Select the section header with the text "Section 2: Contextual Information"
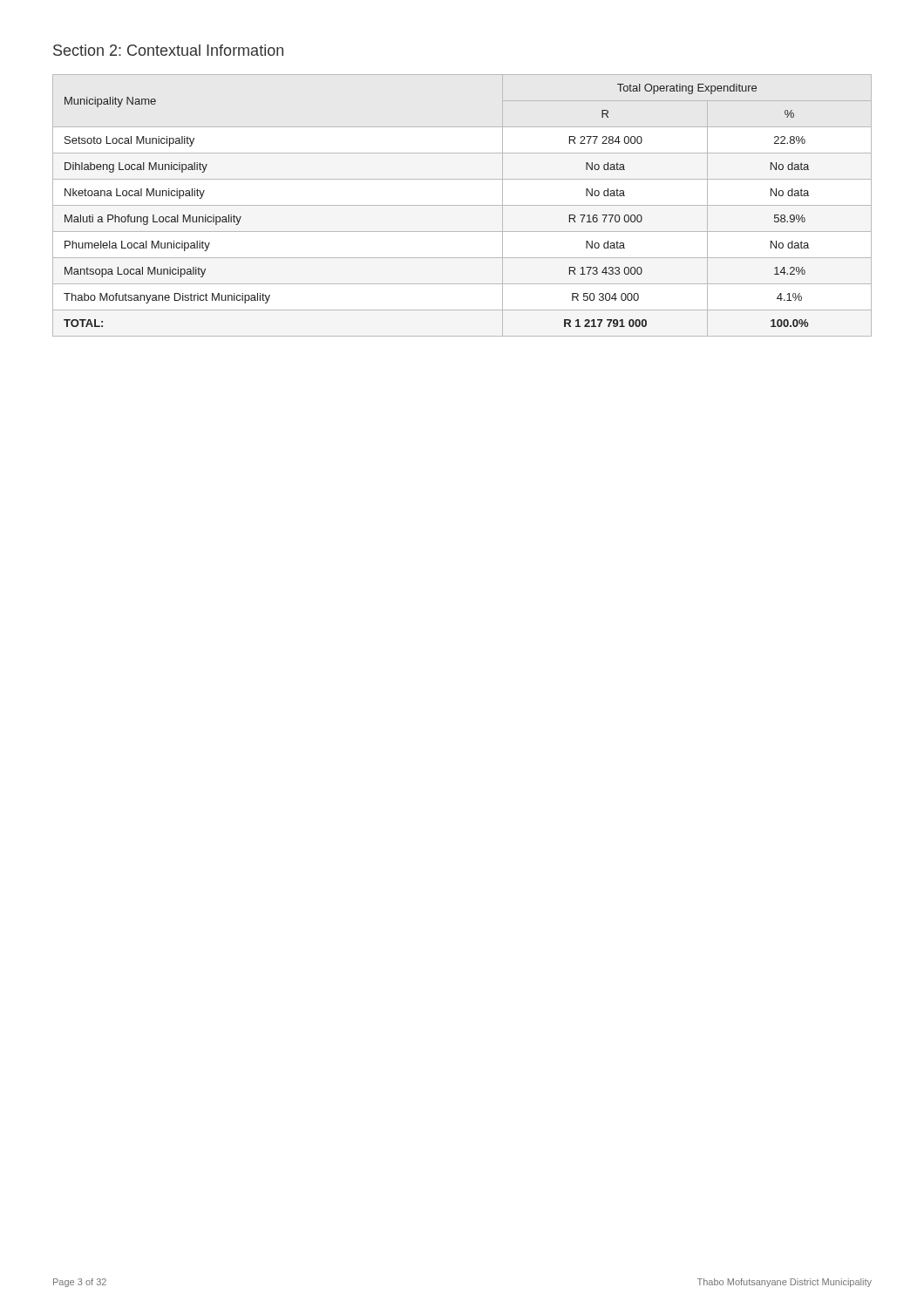Image resolution: width=924 pixels, height=1308 pixels. [168, 51]
